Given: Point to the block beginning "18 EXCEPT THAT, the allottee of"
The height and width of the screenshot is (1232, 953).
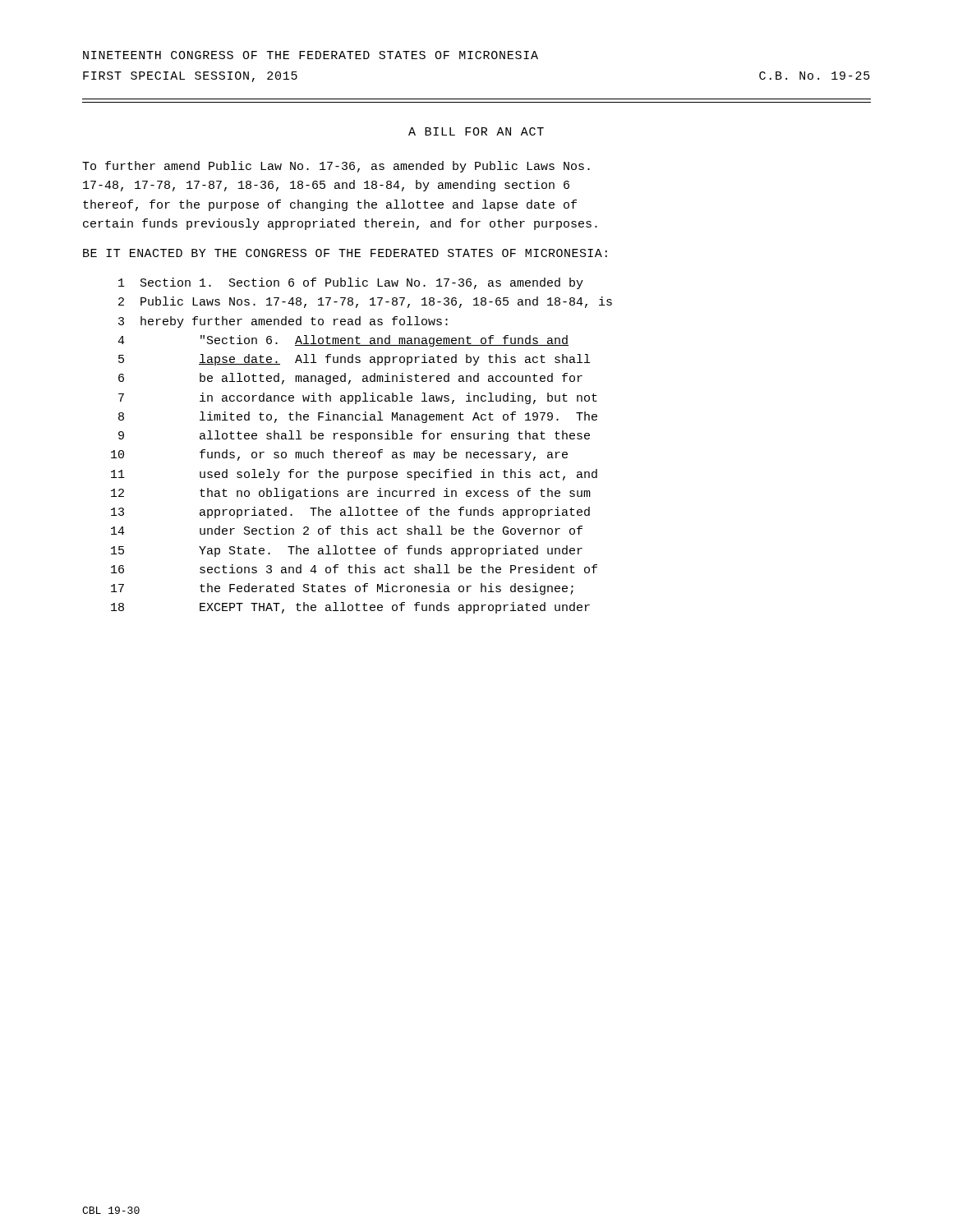Looking at the screenshot, I should 476,609.
